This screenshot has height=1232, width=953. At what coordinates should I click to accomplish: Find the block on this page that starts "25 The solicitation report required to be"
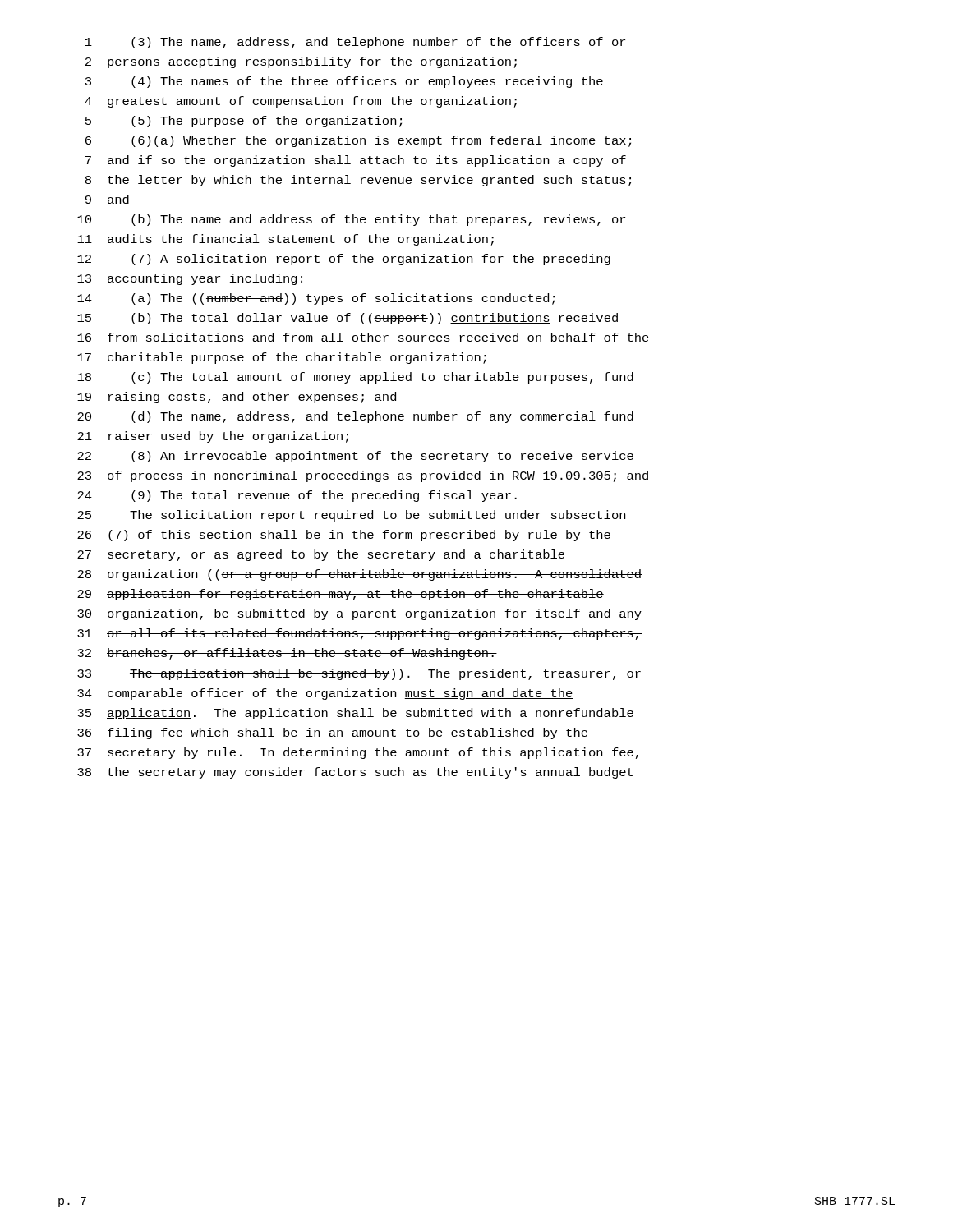click(x=476, y=516)
